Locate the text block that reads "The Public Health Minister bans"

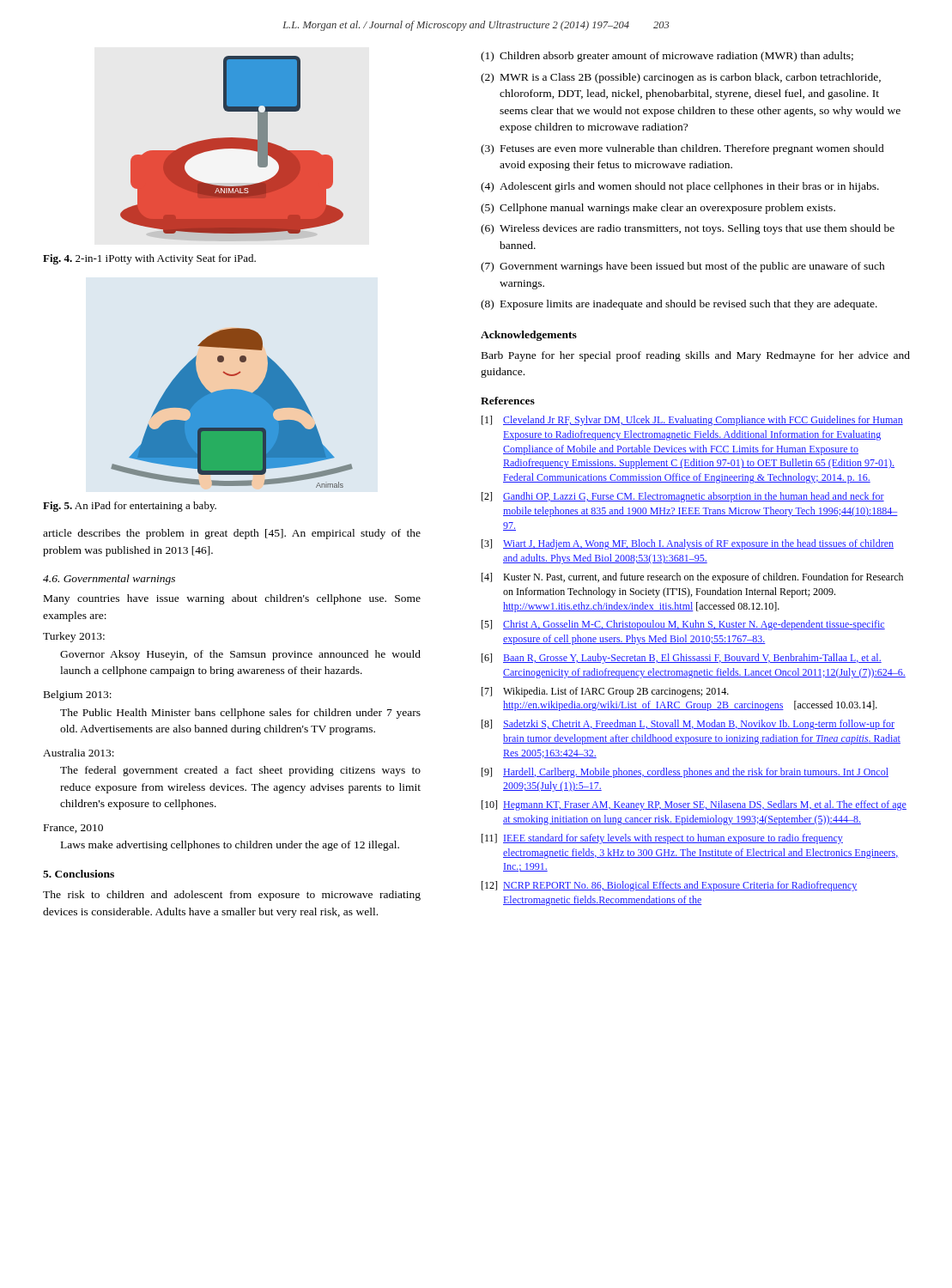click(x=240, y=720)
